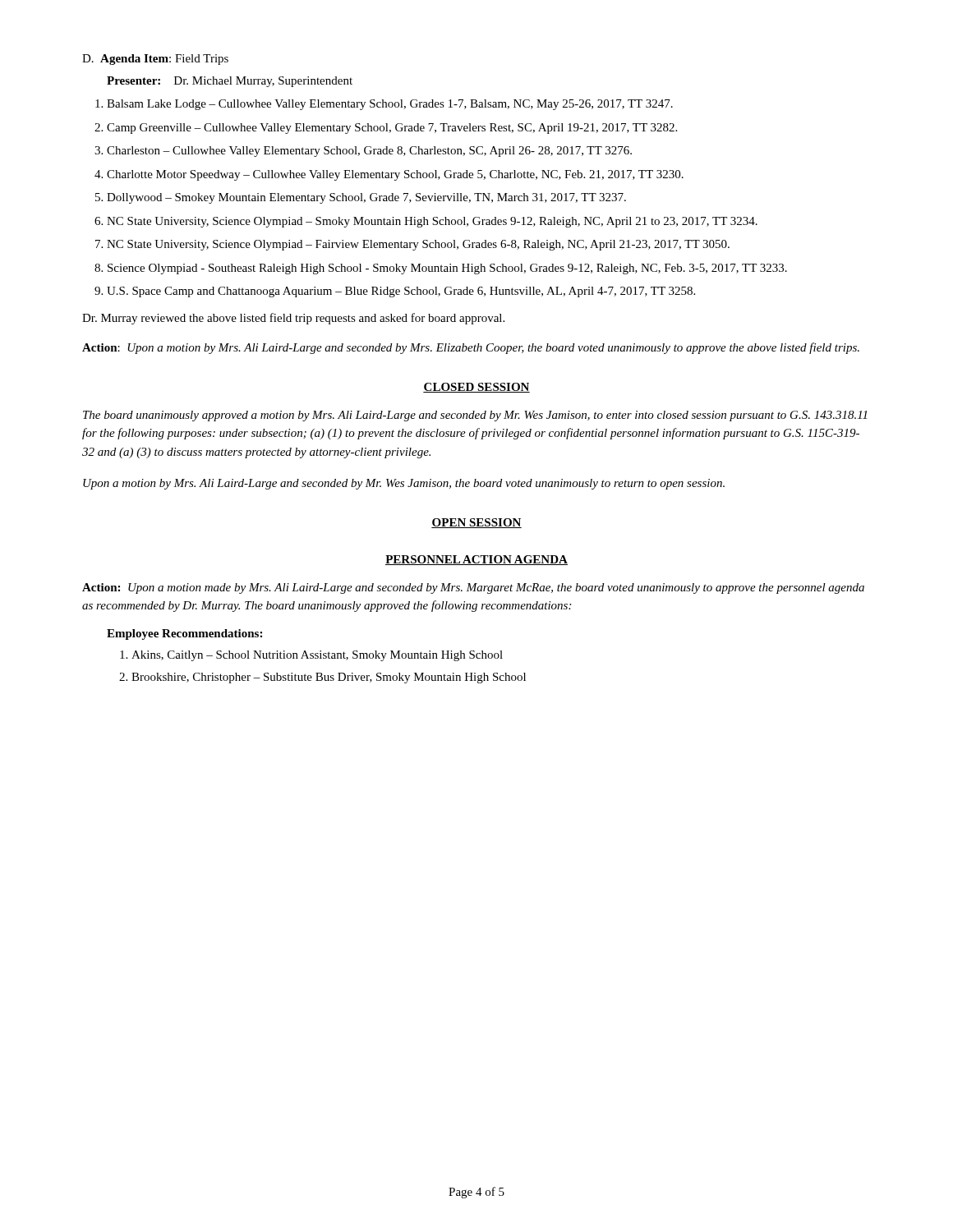953x1232 pixels.
Task: Point to the passage starting "Balsam Lake Lodge – Cullowhee Valley Elementary School,"
Action: tap(390, 103)
